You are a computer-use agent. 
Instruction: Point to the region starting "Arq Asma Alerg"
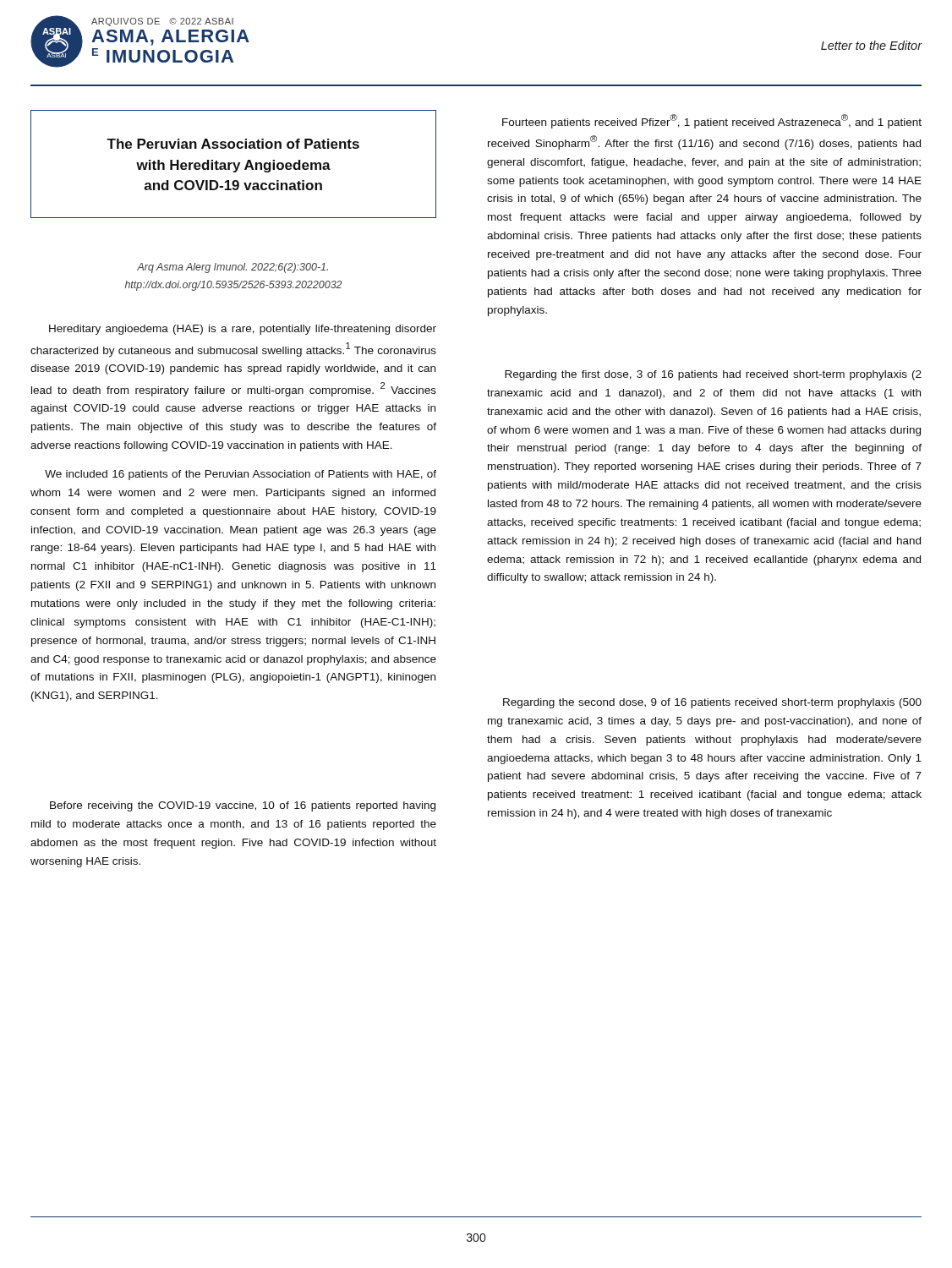(233, 276)
